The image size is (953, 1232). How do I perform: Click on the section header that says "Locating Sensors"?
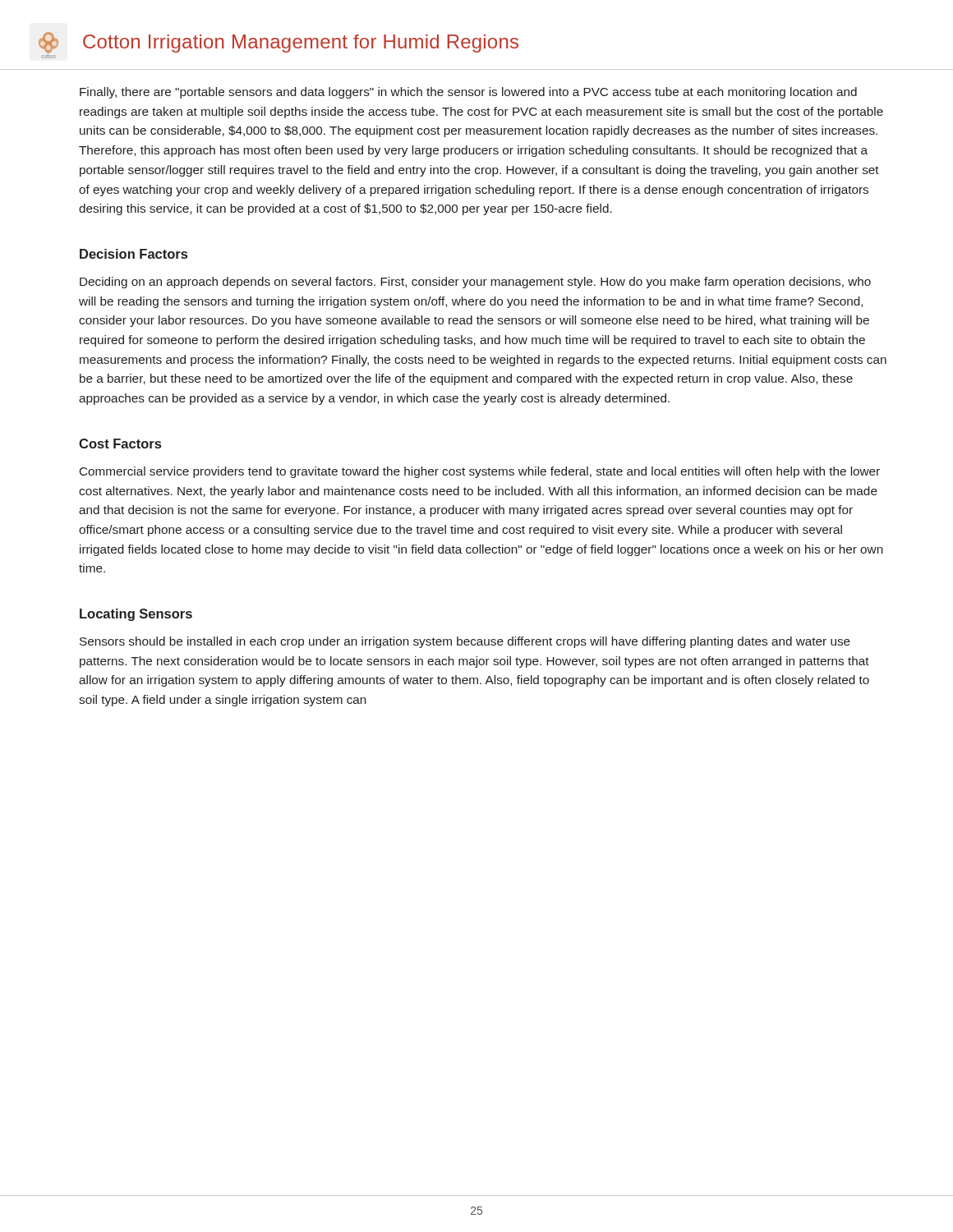pos(136,614)
